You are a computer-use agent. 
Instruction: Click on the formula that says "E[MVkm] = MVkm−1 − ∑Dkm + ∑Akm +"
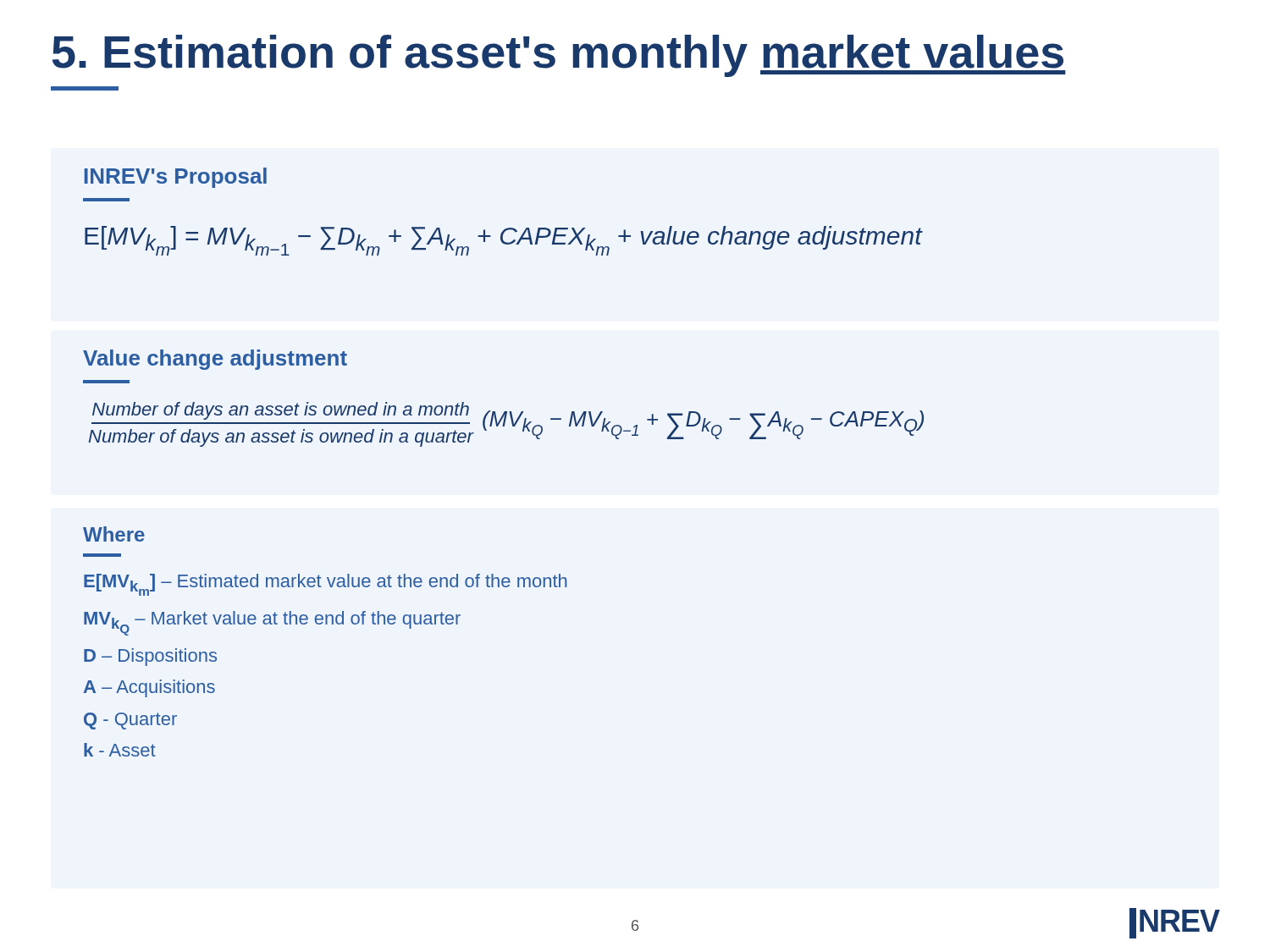coord(502,240)
